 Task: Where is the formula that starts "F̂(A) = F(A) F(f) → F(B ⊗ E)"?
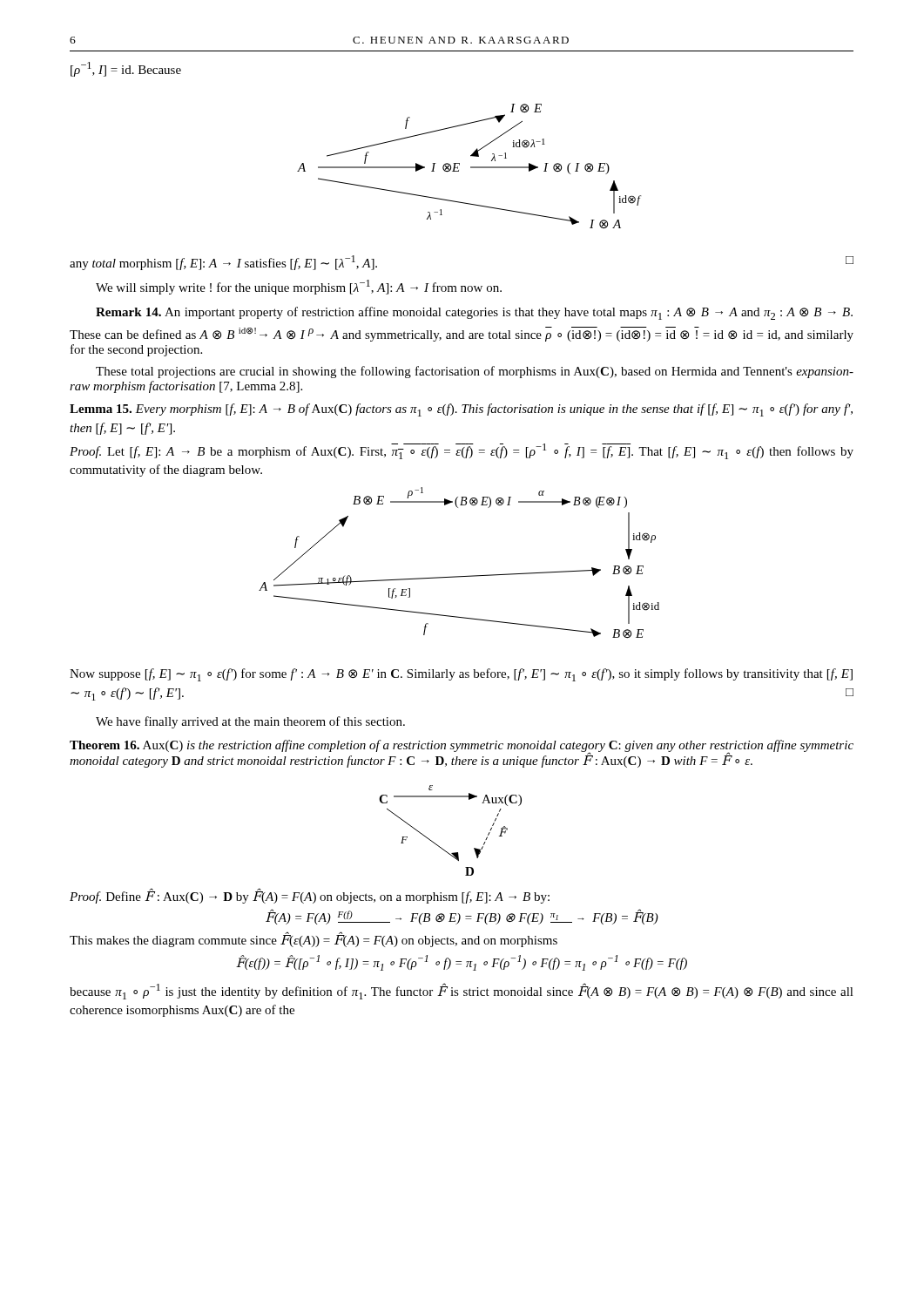pyautogui.click(x=462, y=917)
